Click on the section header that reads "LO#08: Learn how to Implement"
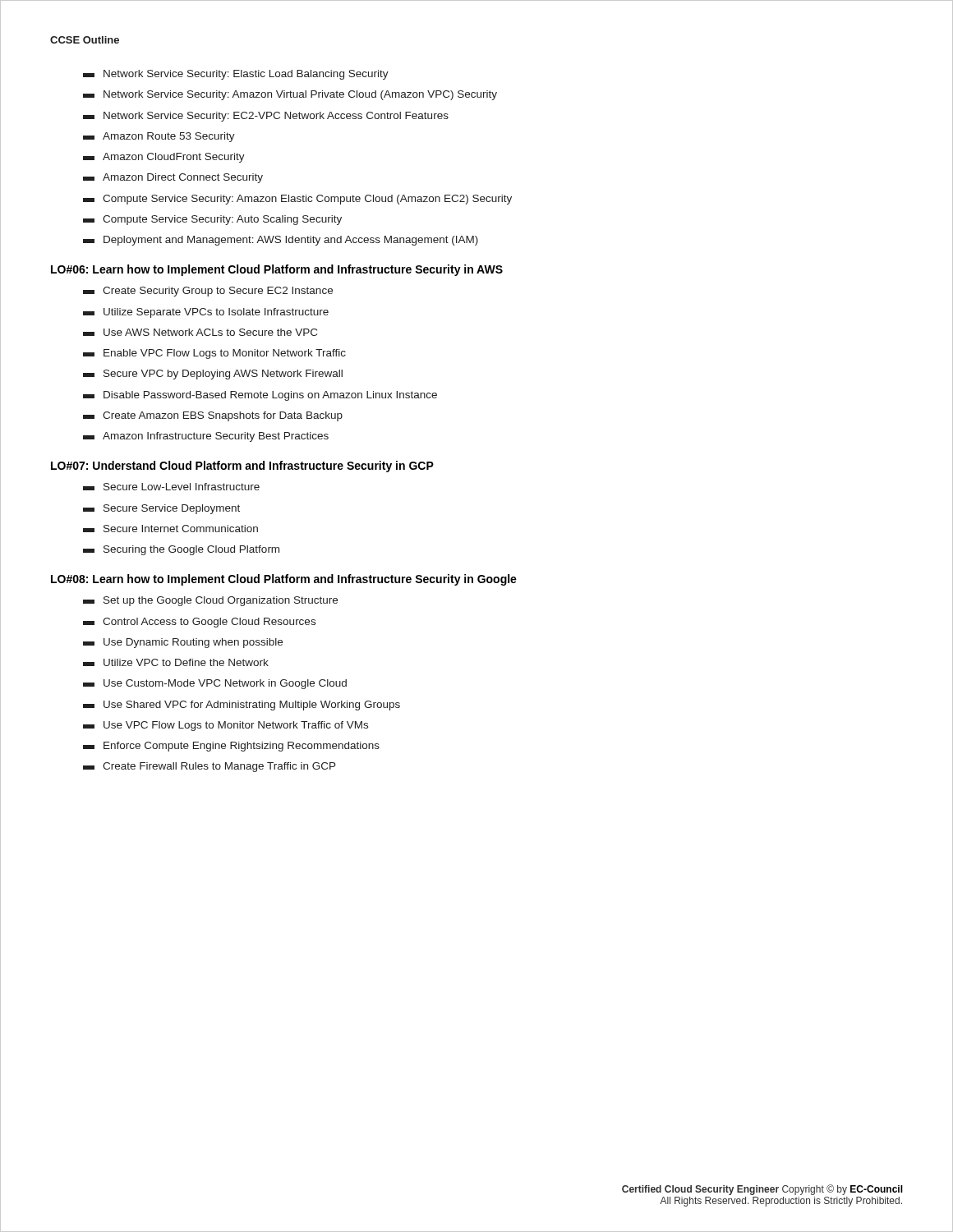 pyautogui.click(x=283, y=579)
